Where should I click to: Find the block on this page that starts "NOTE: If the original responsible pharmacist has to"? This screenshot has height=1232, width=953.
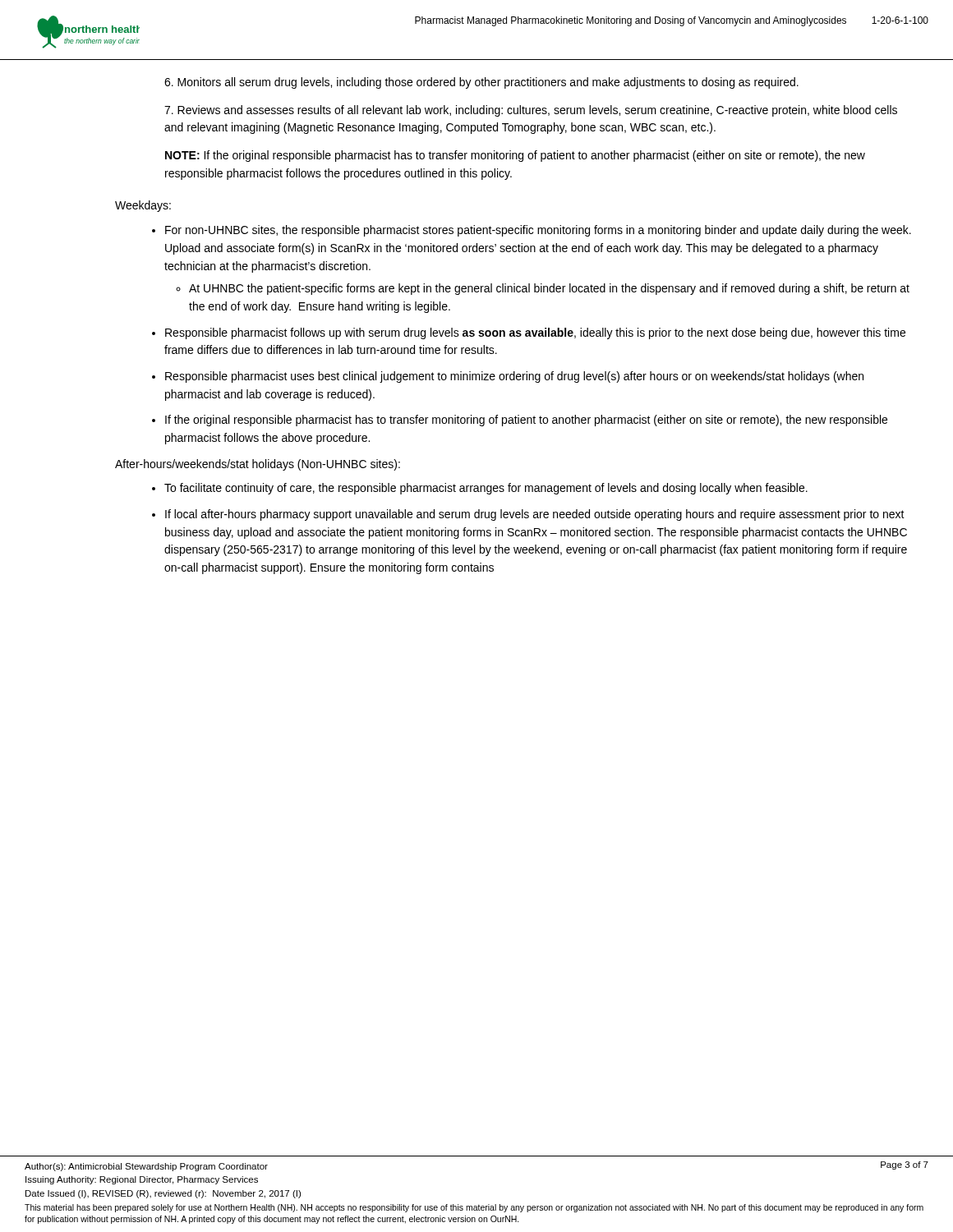point(515,164)
